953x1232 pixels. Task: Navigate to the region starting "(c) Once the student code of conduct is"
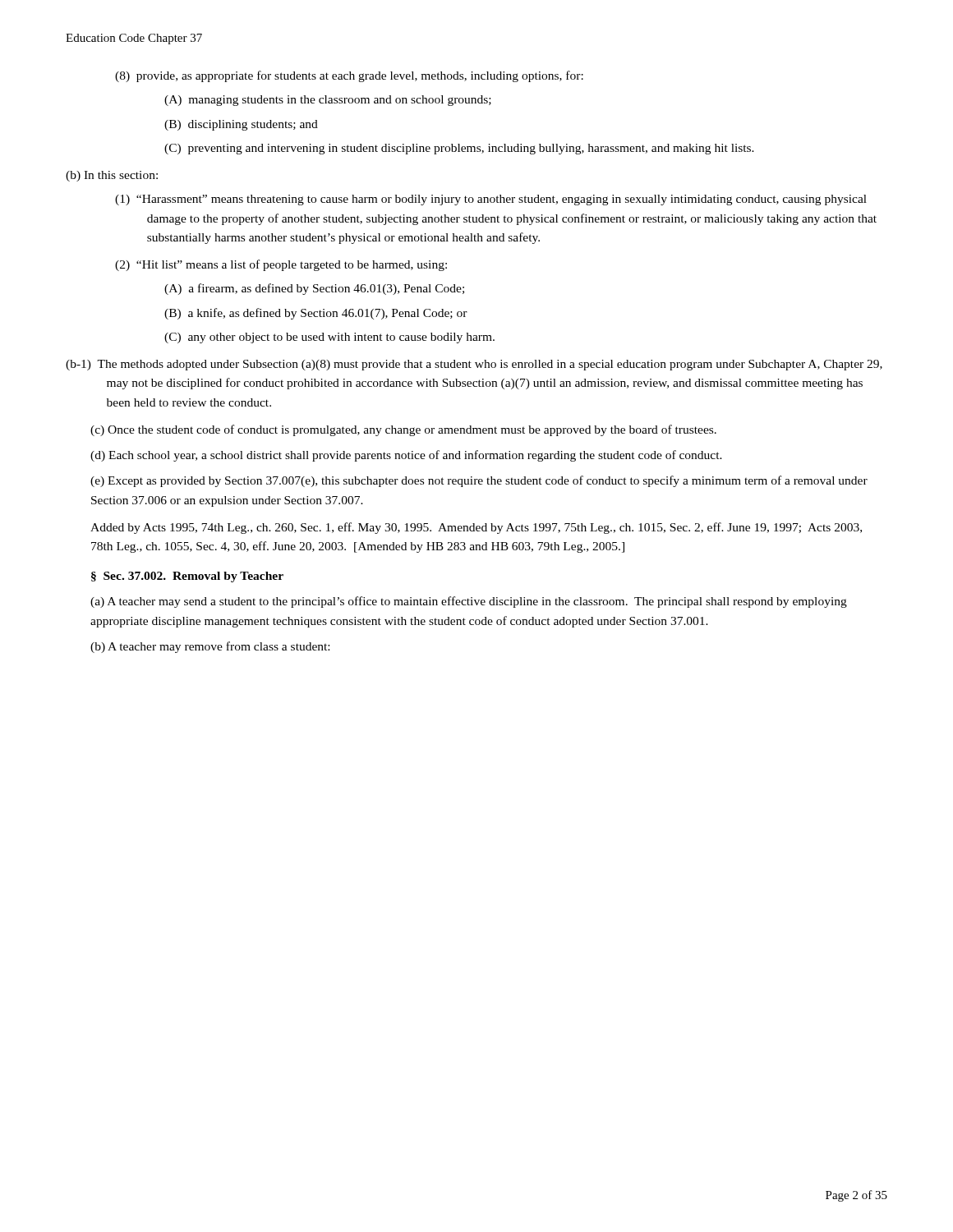[404, 429]
